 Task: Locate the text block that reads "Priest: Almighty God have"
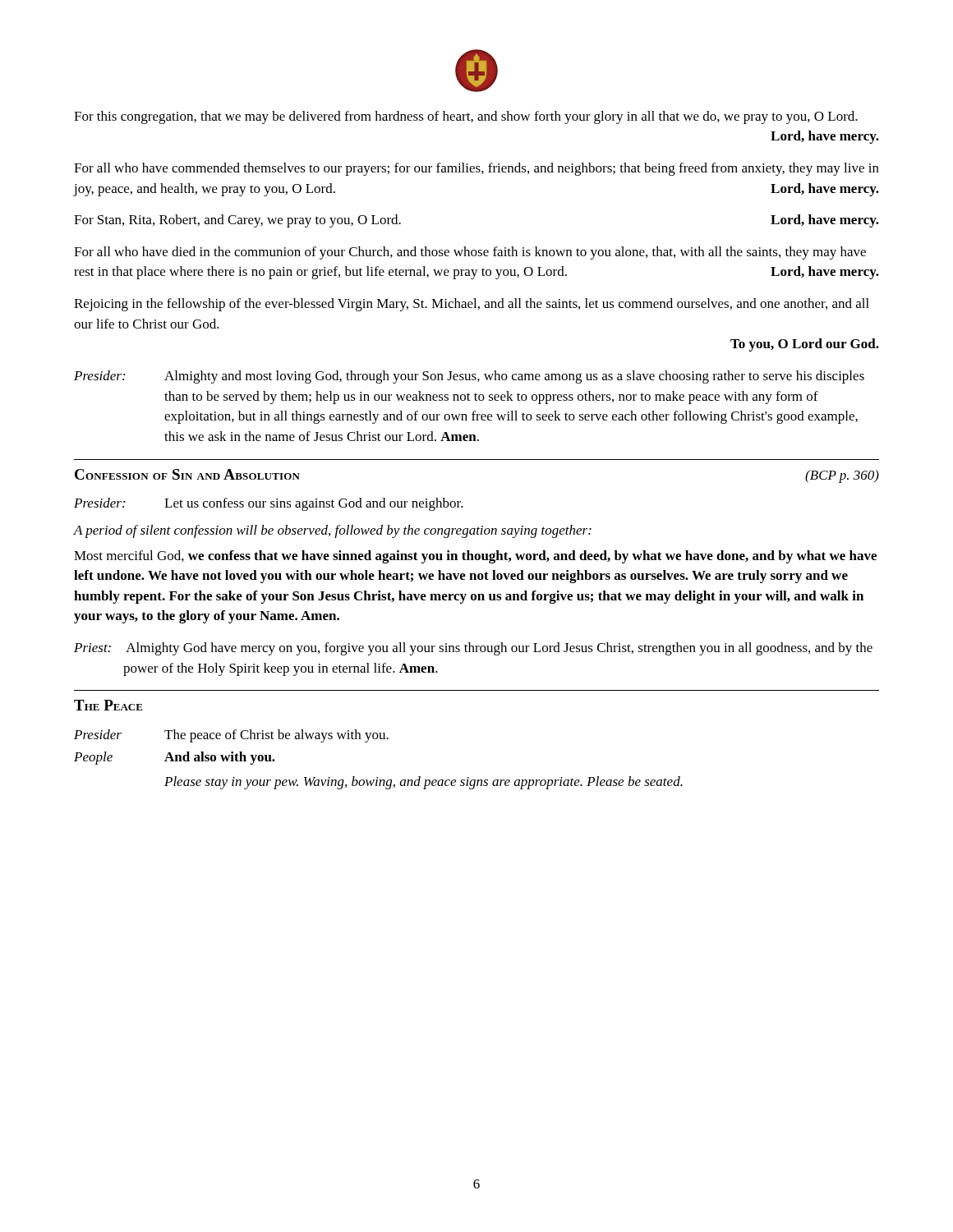click(476, 659)
